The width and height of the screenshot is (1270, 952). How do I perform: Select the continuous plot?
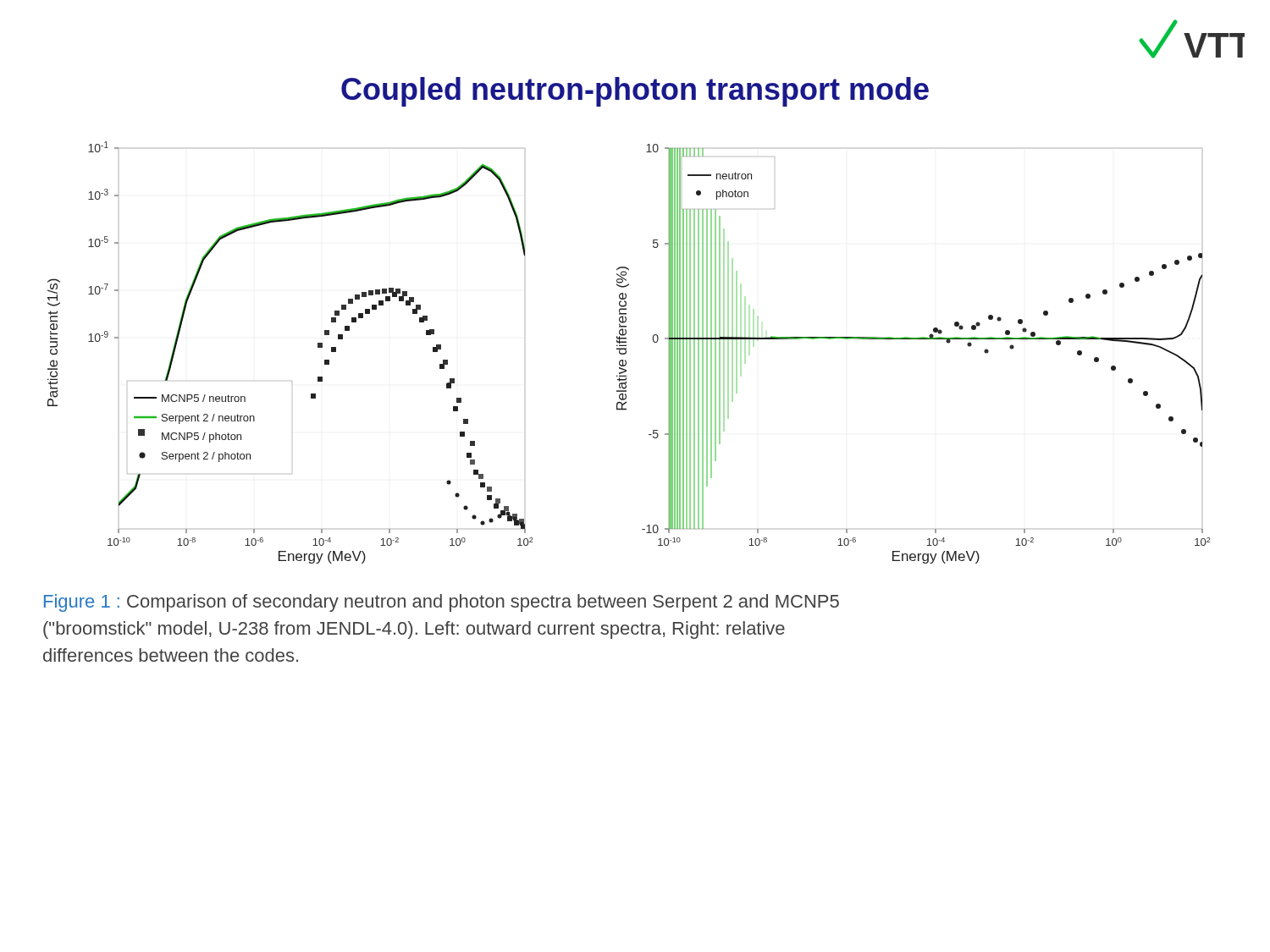635,353
